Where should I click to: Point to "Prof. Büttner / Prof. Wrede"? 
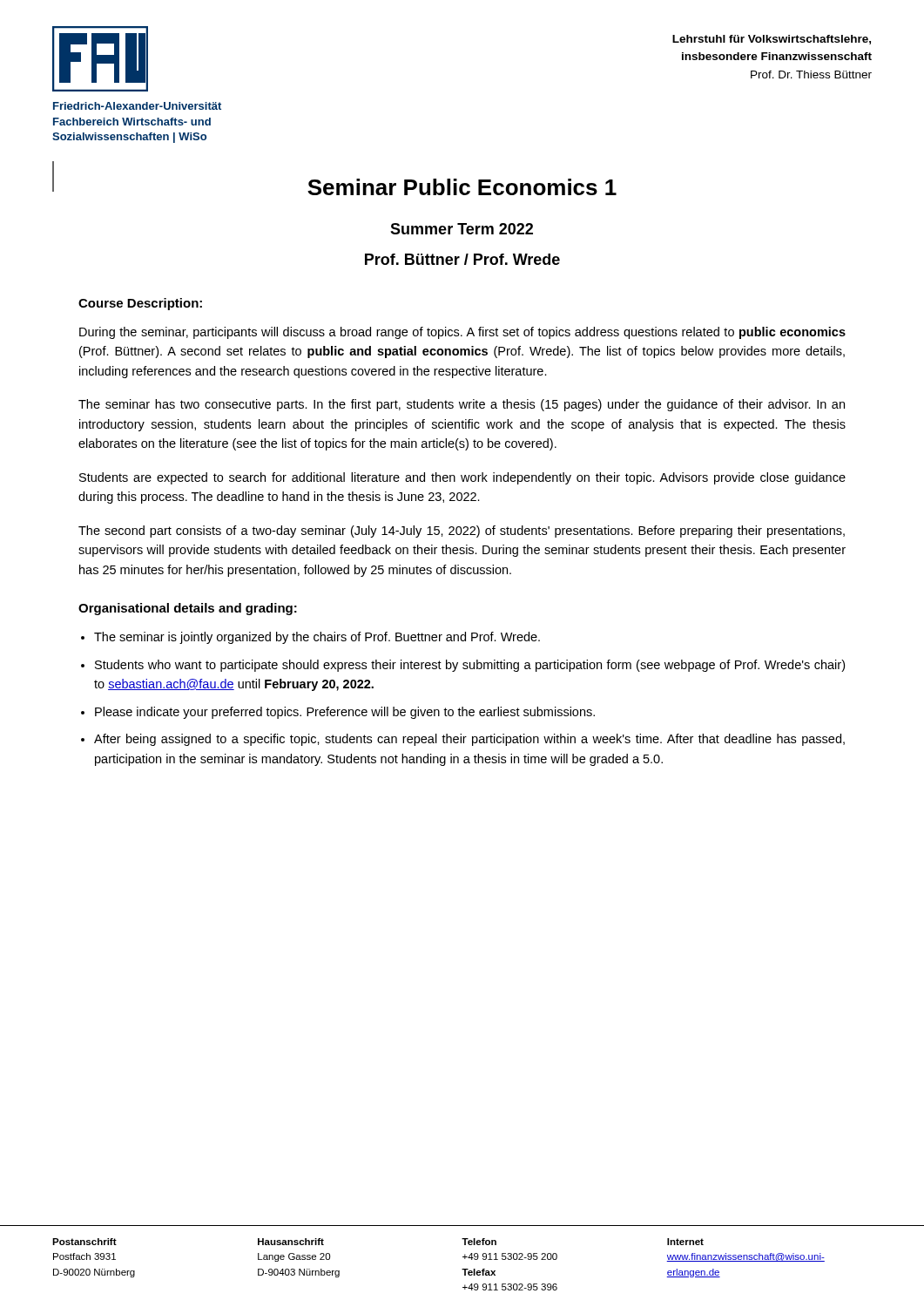click(x=462, y=260)
